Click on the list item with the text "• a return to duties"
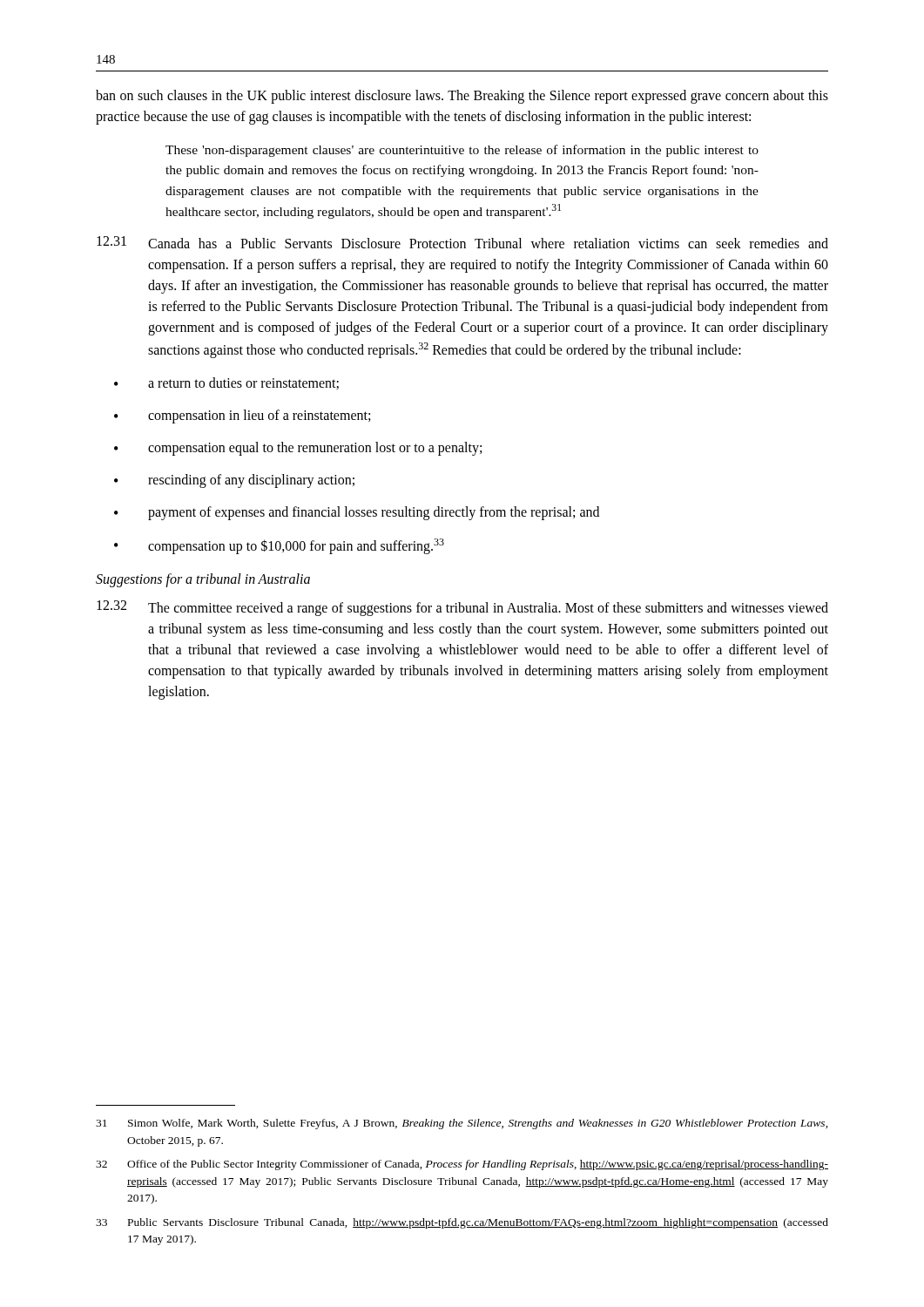The height and width of the screenshot is (1307, 924). (x=226, y=383)
